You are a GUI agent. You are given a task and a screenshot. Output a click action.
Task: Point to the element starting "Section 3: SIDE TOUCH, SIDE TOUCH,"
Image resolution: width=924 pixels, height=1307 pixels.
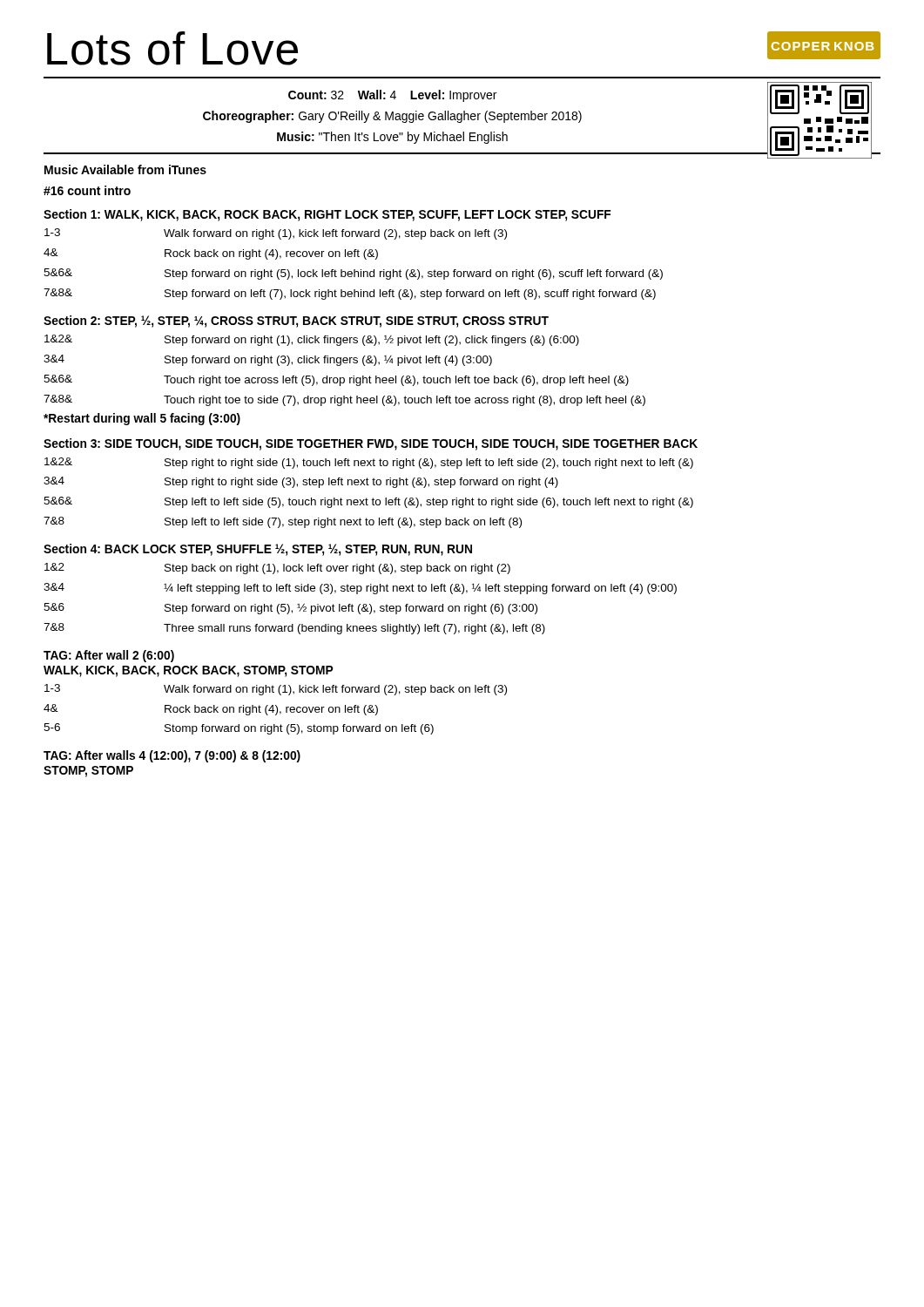pos(371,443)
